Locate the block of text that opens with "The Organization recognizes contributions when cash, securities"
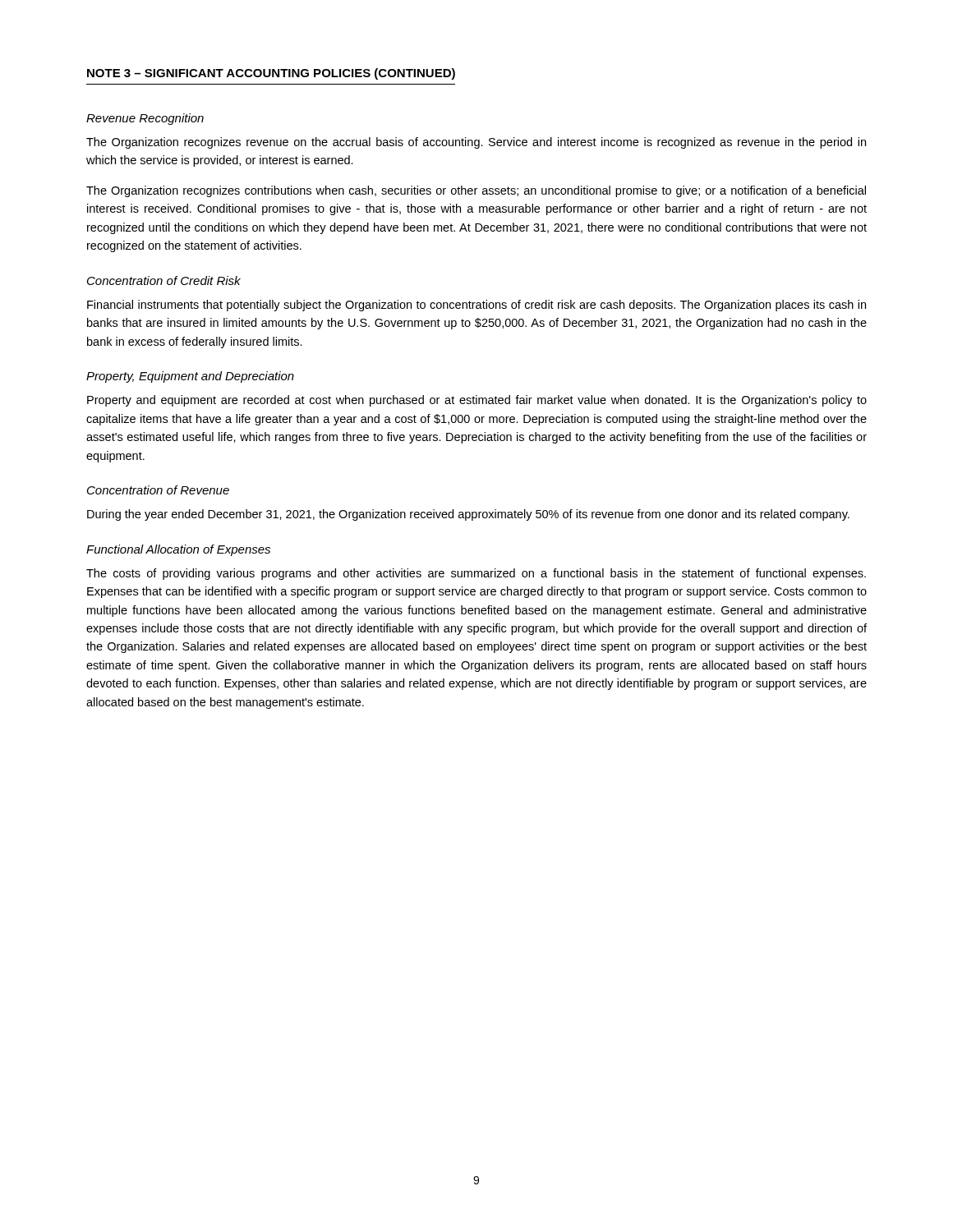This screenshot has width=953, height=1232. click(x=476, y=218)
